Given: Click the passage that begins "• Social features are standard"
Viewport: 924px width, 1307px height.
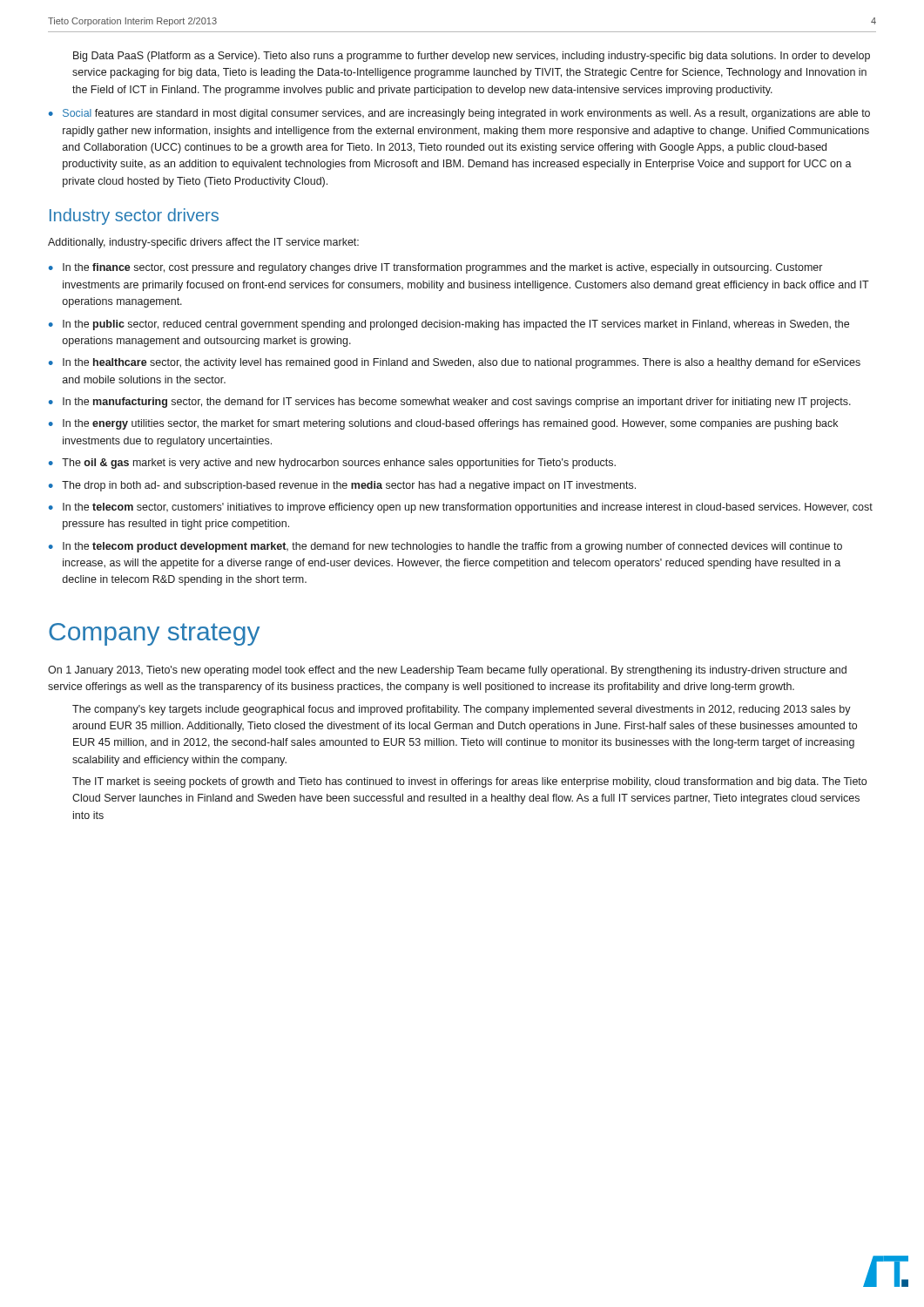Looking at the screenshot, I should tap(462, 148).
